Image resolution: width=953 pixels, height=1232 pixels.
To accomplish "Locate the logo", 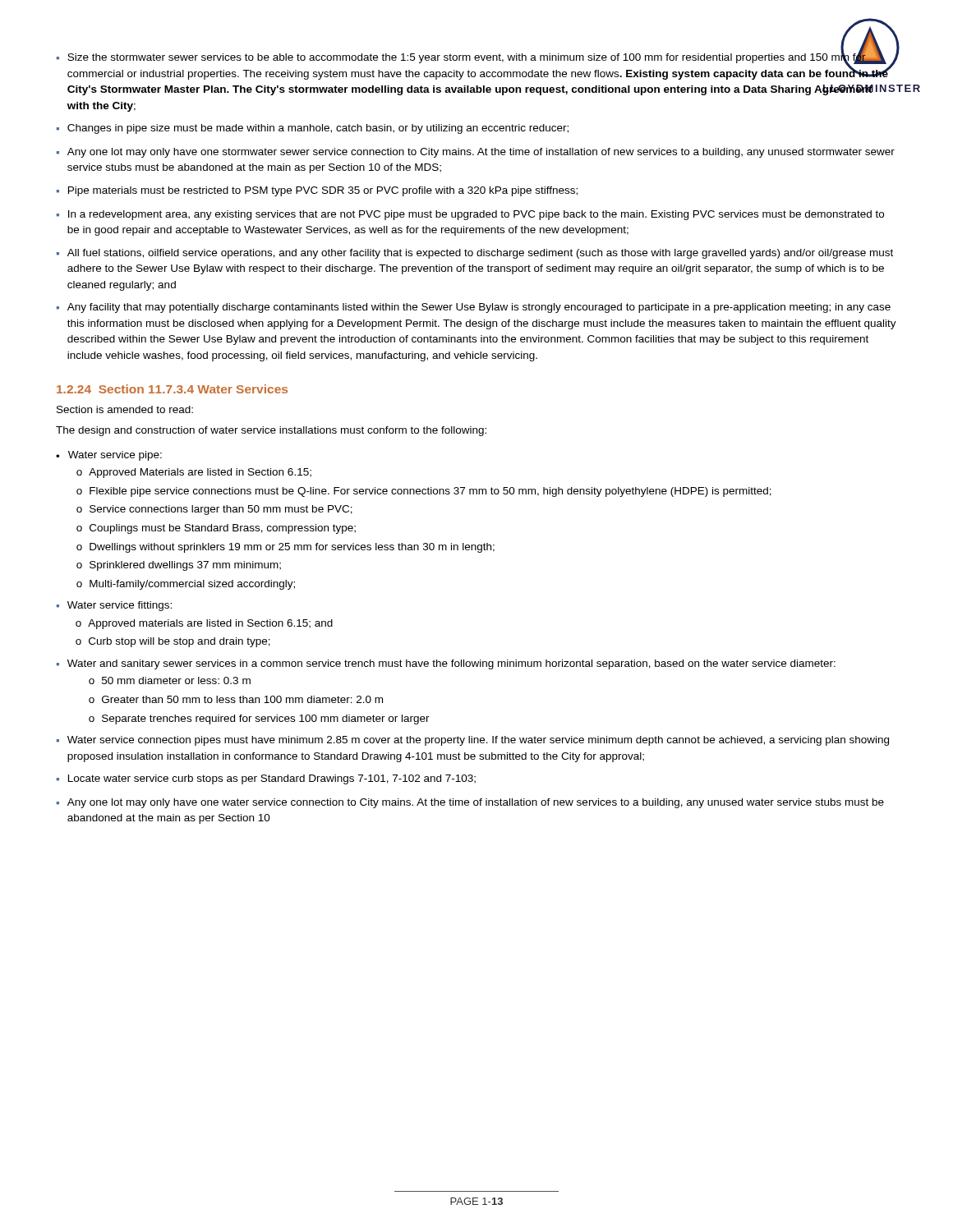I will click(870, 56).
